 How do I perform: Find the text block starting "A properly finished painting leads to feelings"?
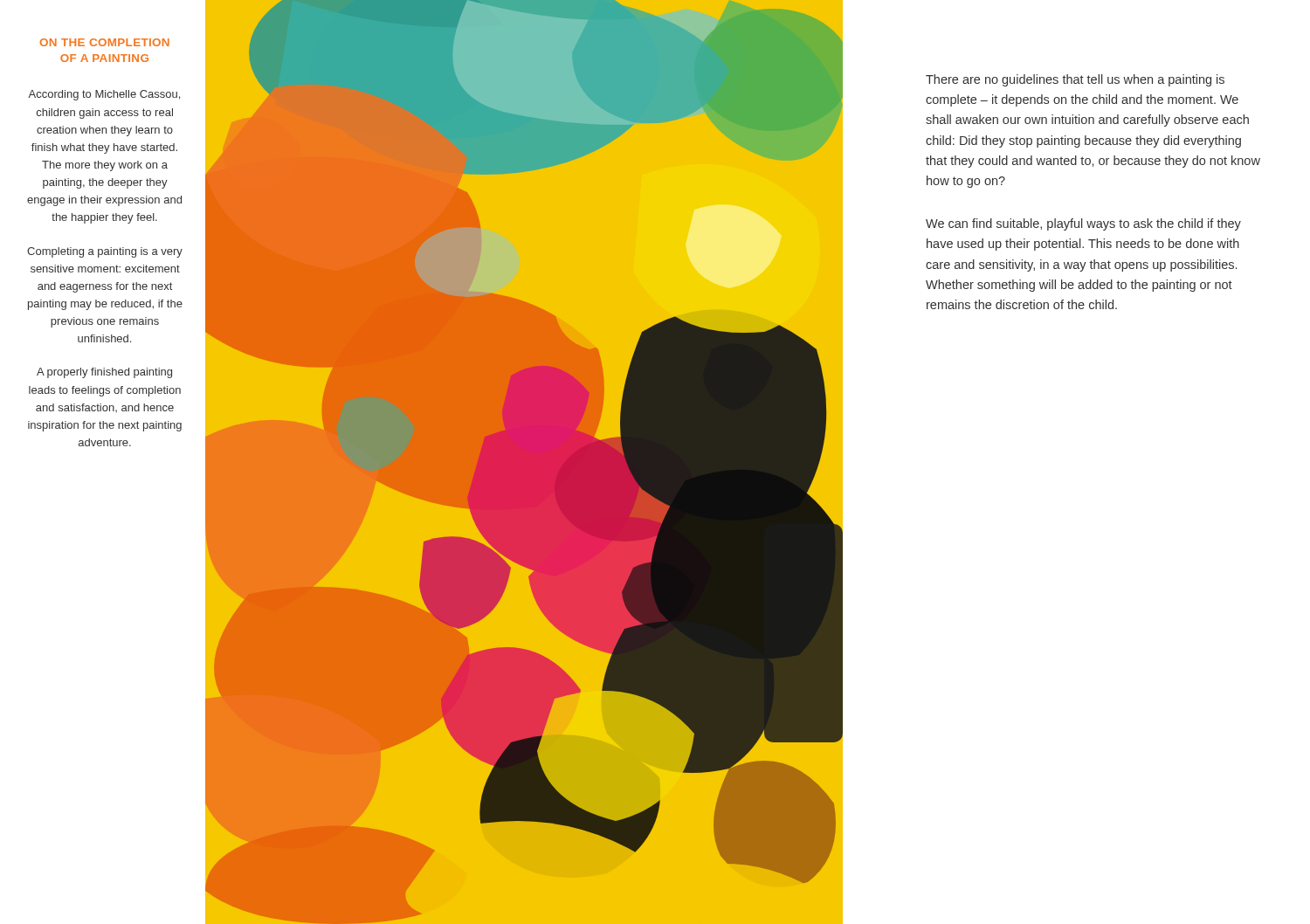pos(105,407)
